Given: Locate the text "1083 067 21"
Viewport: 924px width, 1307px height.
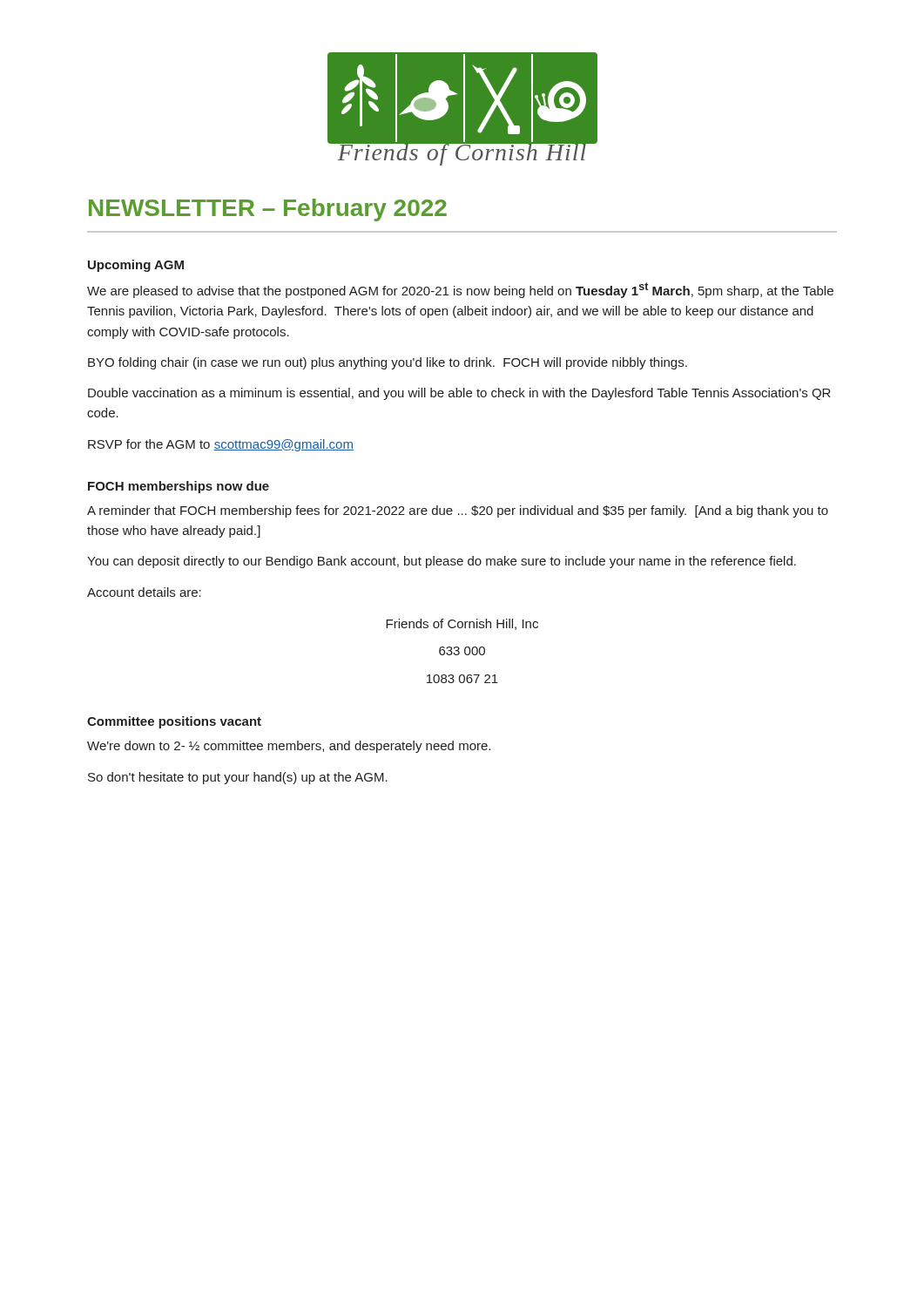Looking at the screenshot, I should coord(462,678).
